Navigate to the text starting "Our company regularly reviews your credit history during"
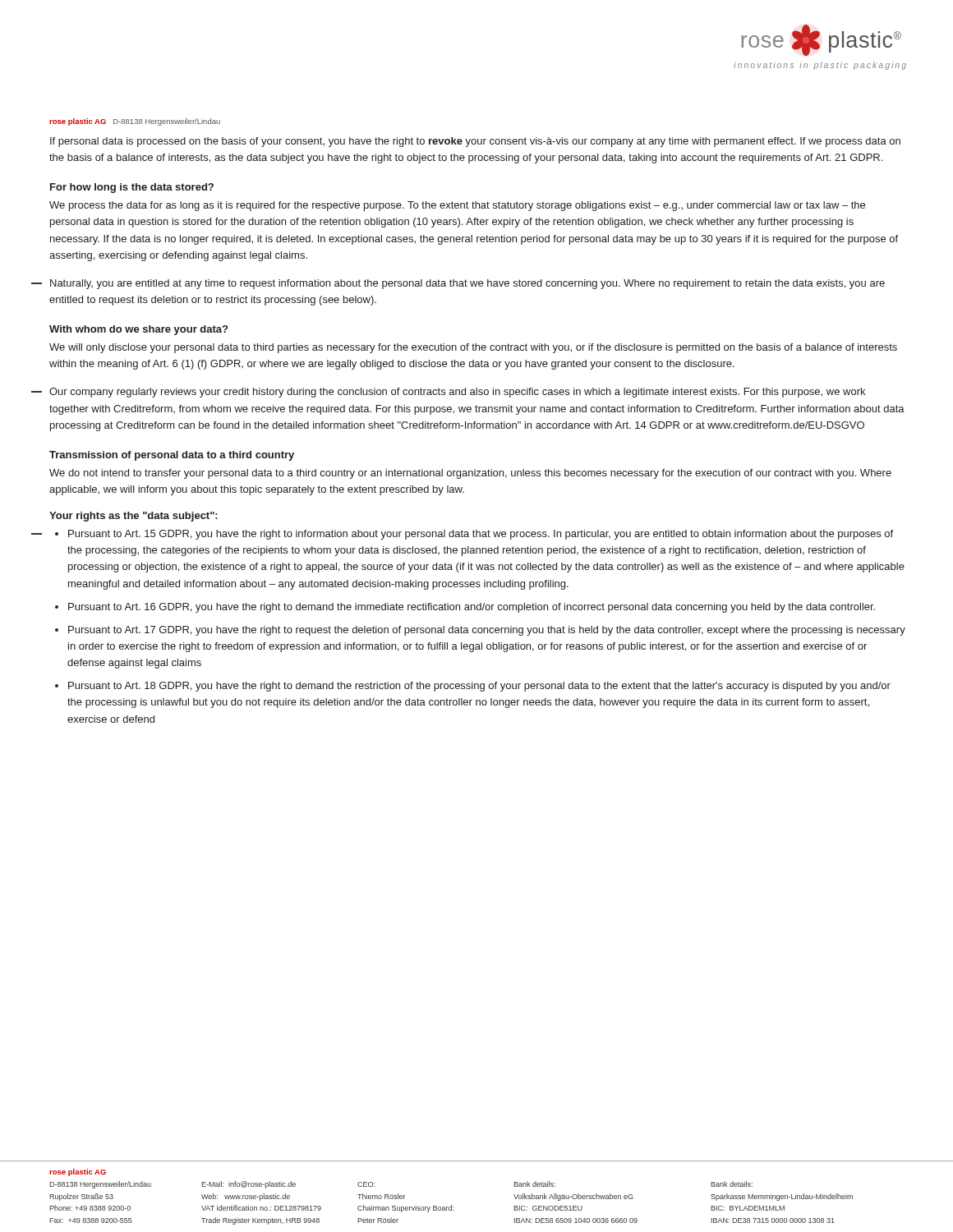 click(477, 408)
